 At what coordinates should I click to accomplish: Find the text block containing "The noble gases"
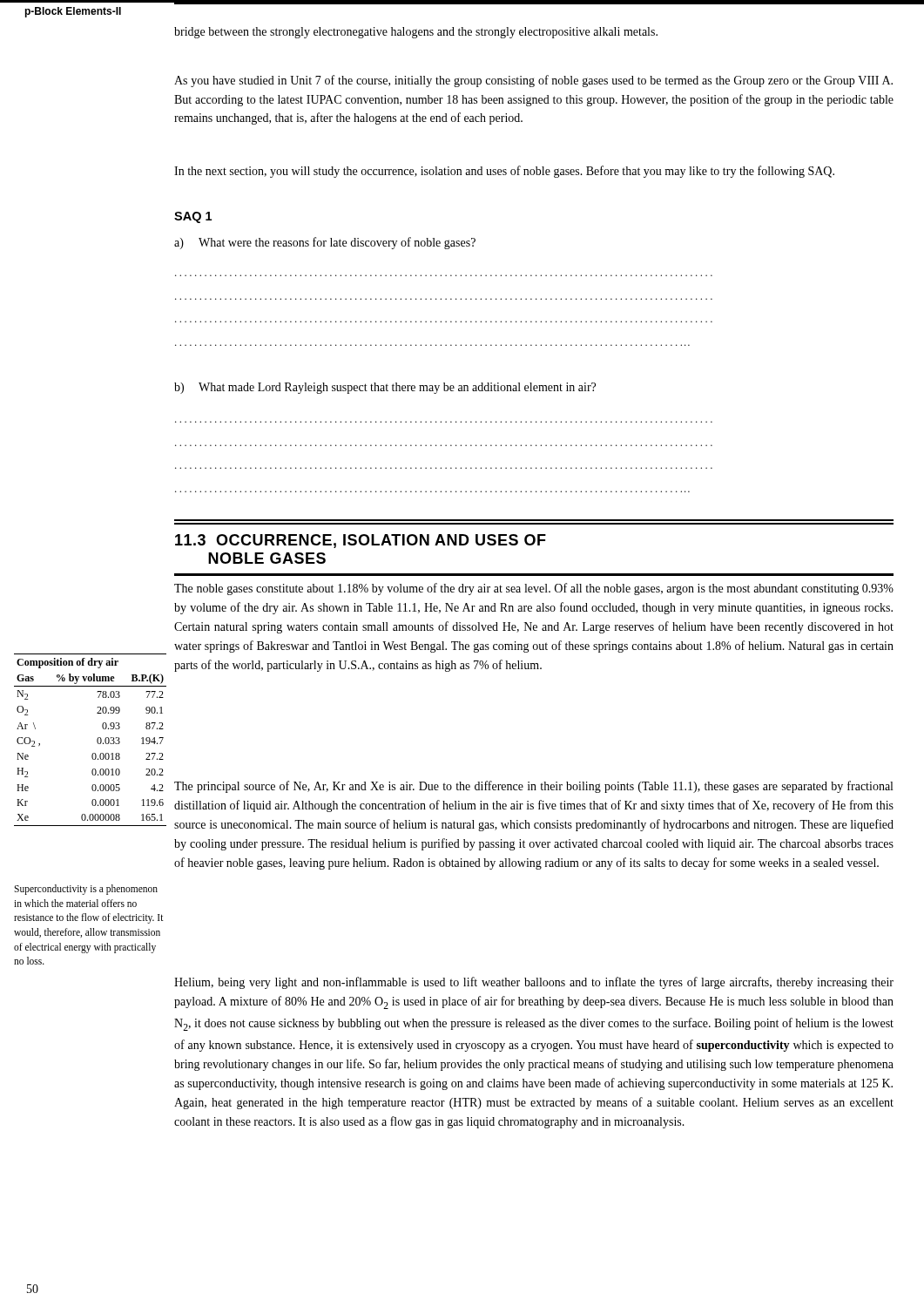(x=534, y=627)
